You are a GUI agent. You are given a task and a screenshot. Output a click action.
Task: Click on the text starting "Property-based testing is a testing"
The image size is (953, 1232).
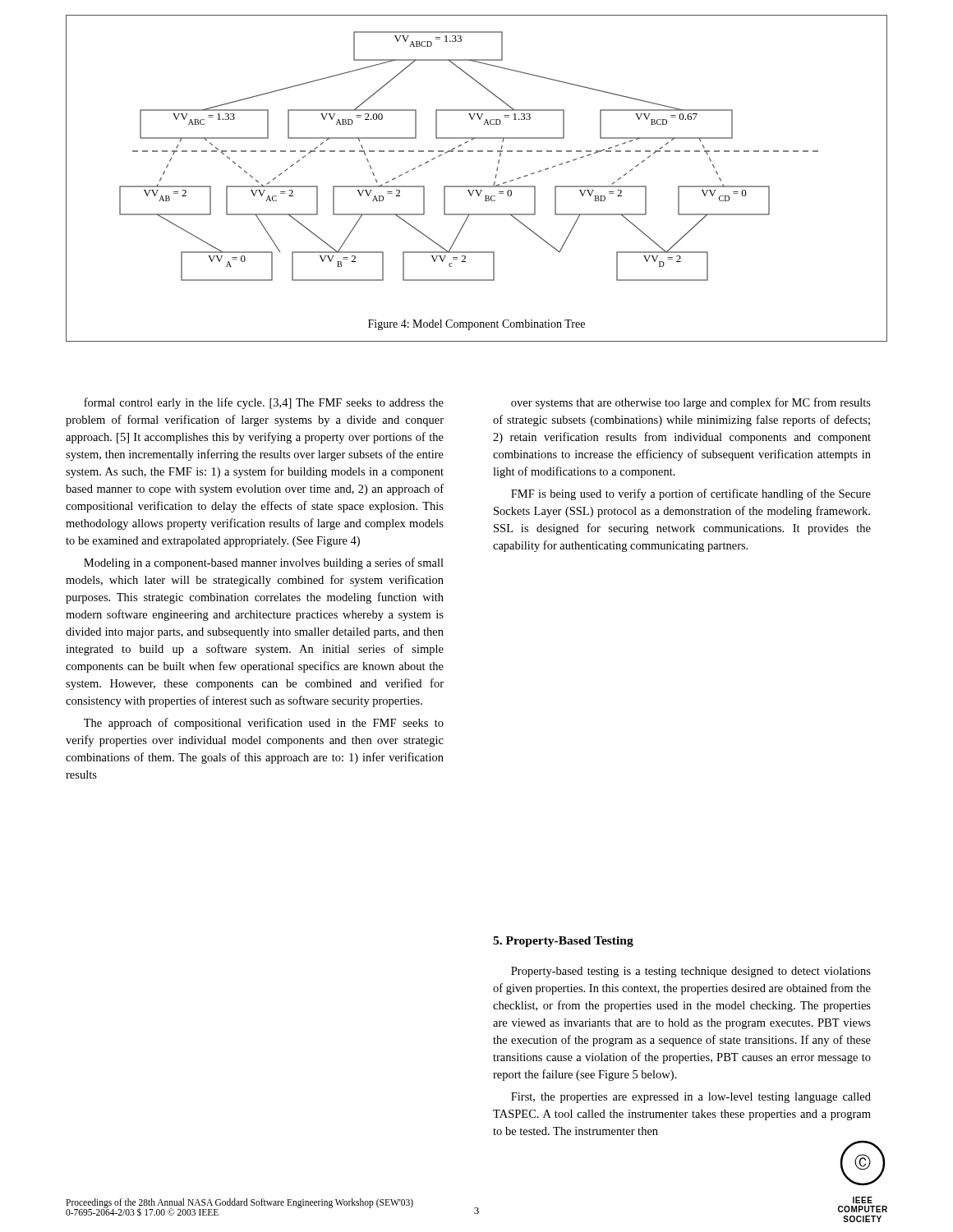click(x=682, y=1051)
